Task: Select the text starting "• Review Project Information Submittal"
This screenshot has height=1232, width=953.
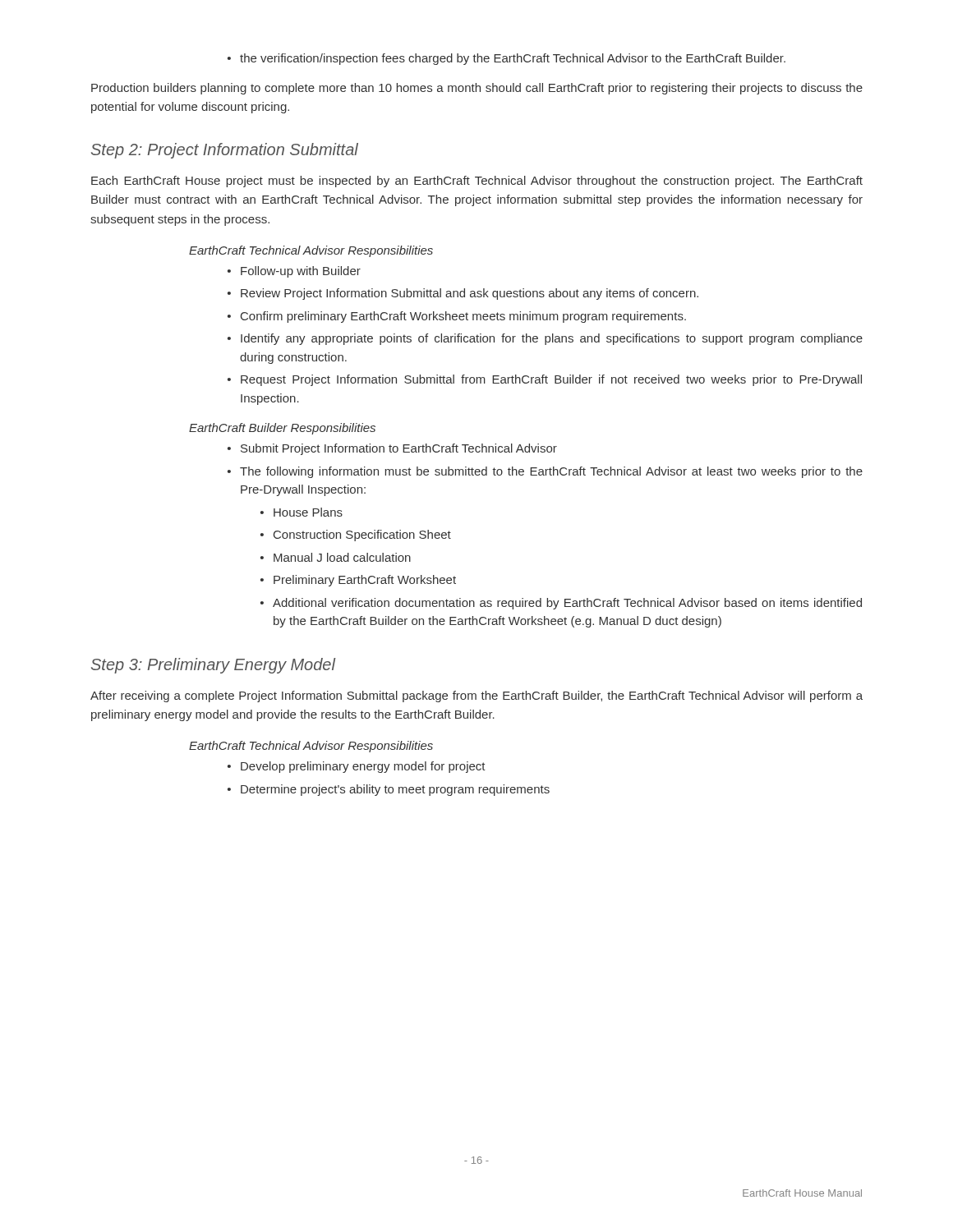Action: click(x=542, y=294)
